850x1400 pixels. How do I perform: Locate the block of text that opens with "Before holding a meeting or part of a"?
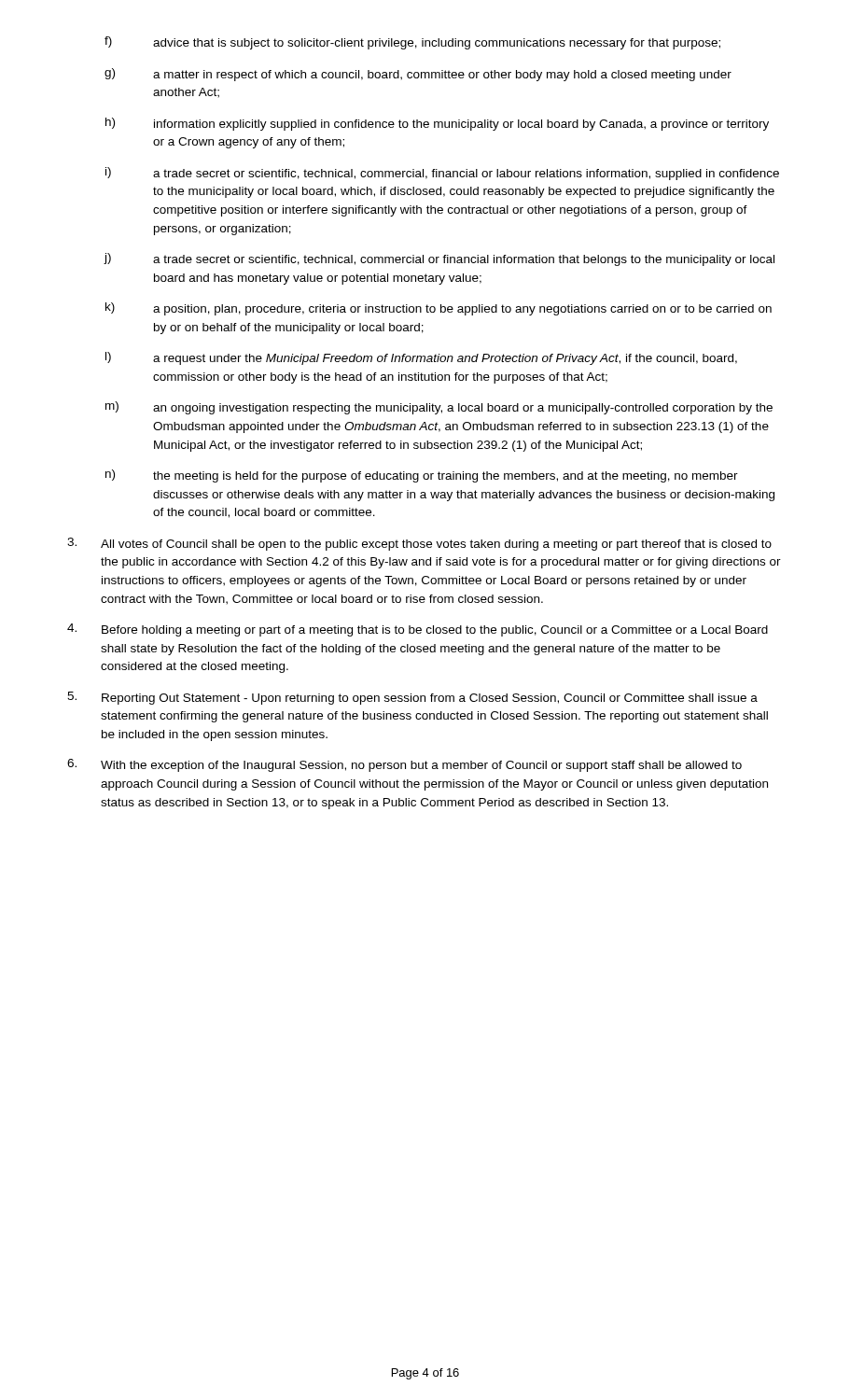[x=425, y=648]
